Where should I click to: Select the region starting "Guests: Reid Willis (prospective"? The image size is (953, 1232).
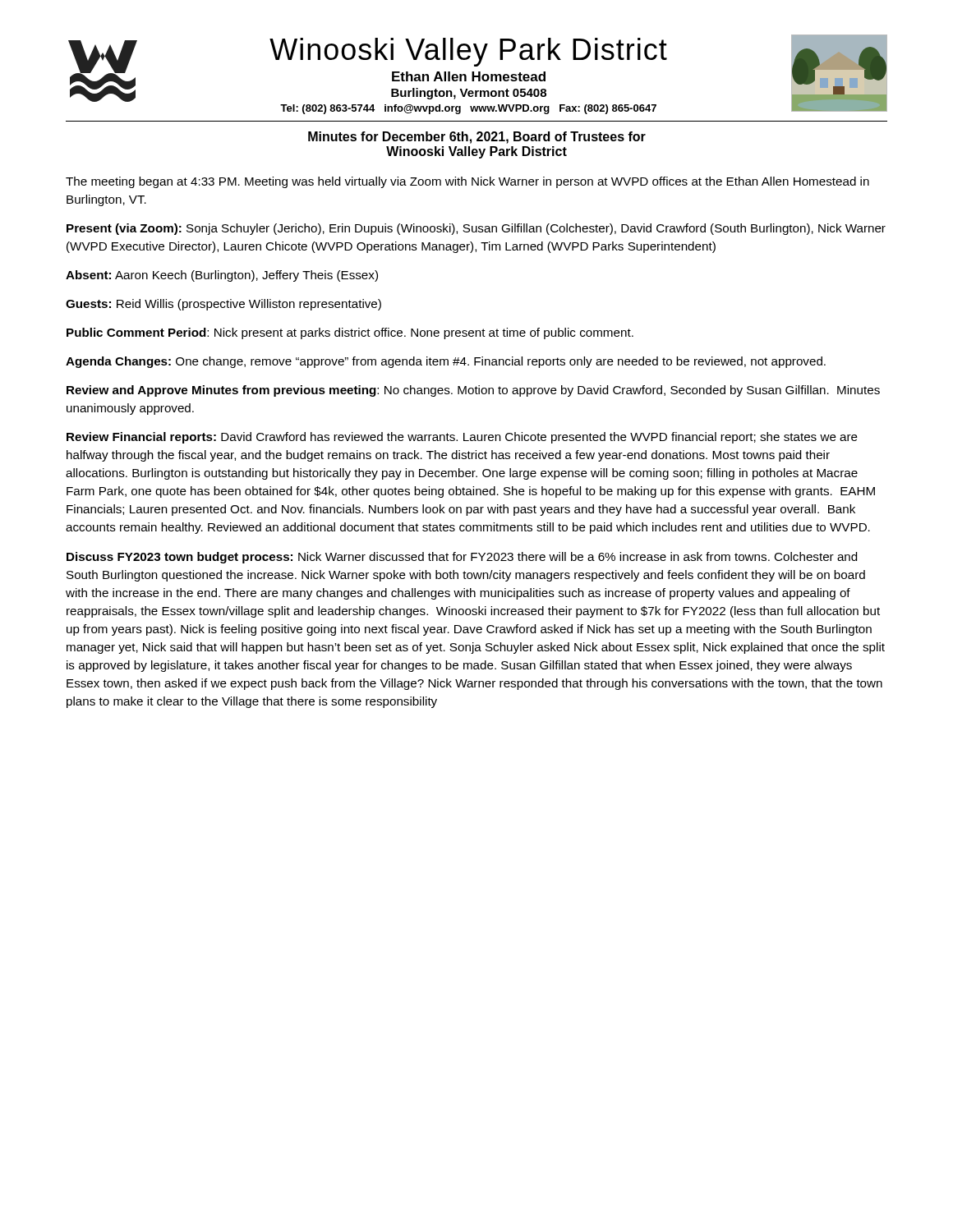tap(224, 304)
